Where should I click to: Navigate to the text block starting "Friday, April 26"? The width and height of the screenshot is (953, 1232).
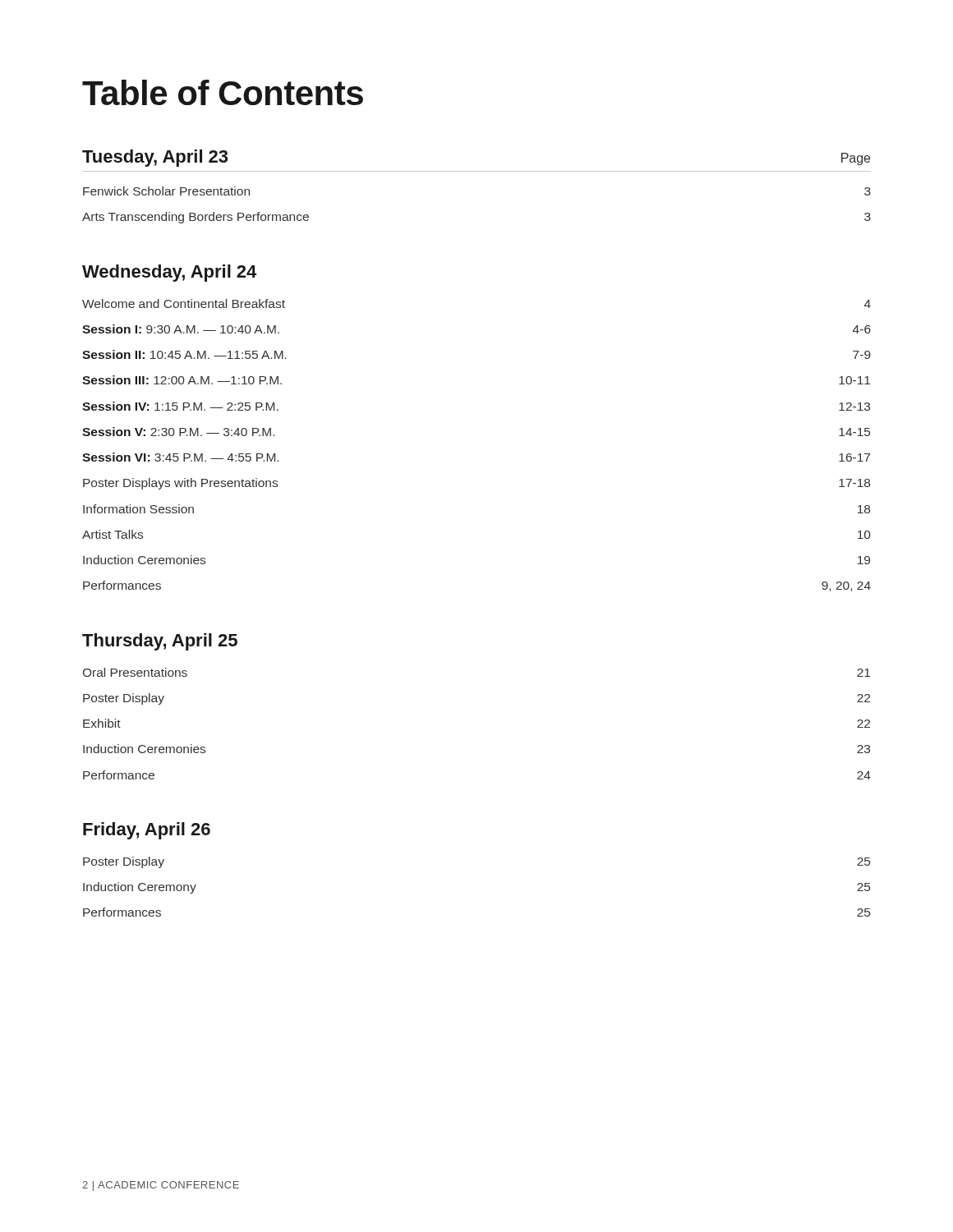click(x=146, y=829)
